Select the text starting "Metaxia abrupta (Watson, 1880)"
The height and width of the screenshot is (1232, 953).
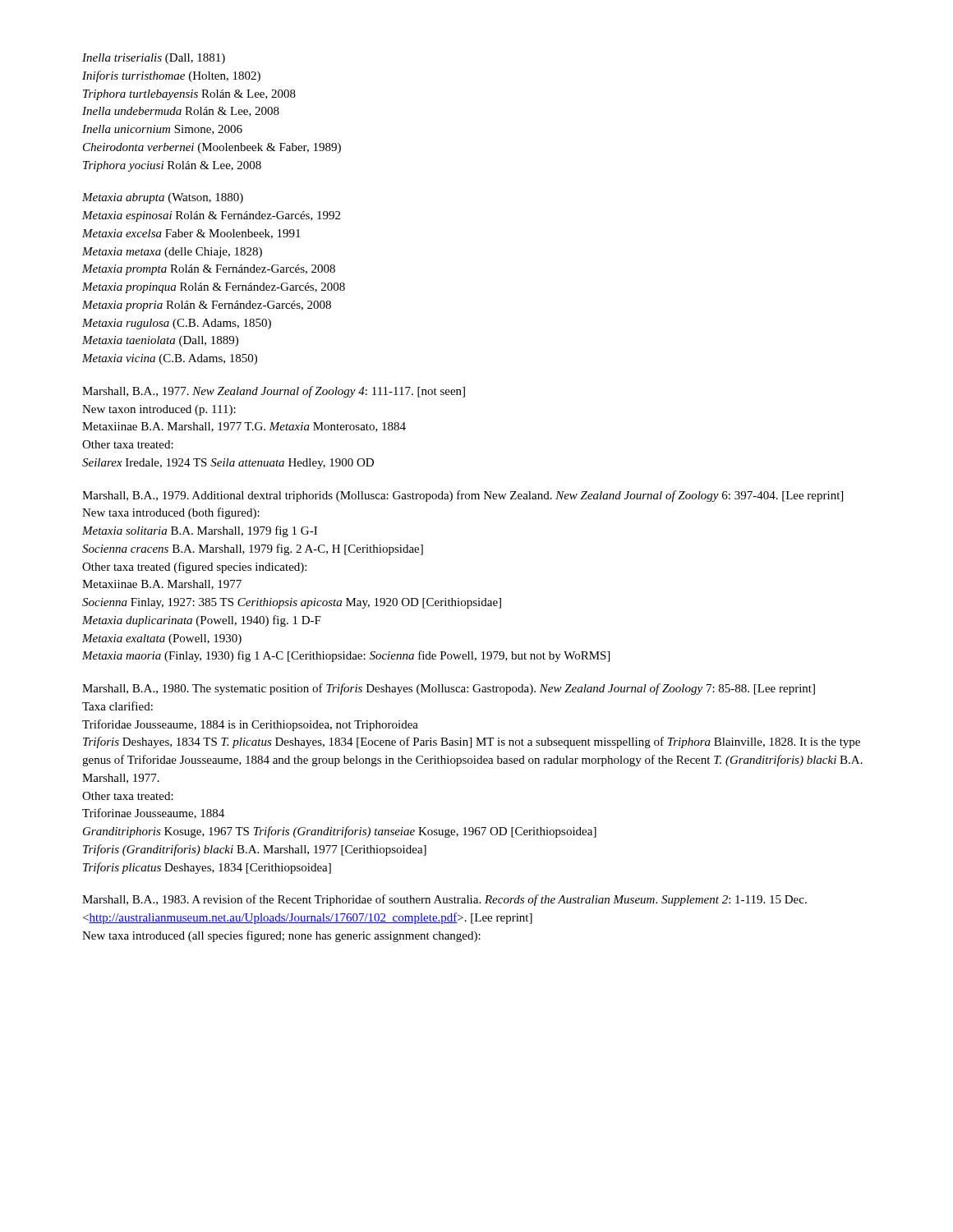163,198
